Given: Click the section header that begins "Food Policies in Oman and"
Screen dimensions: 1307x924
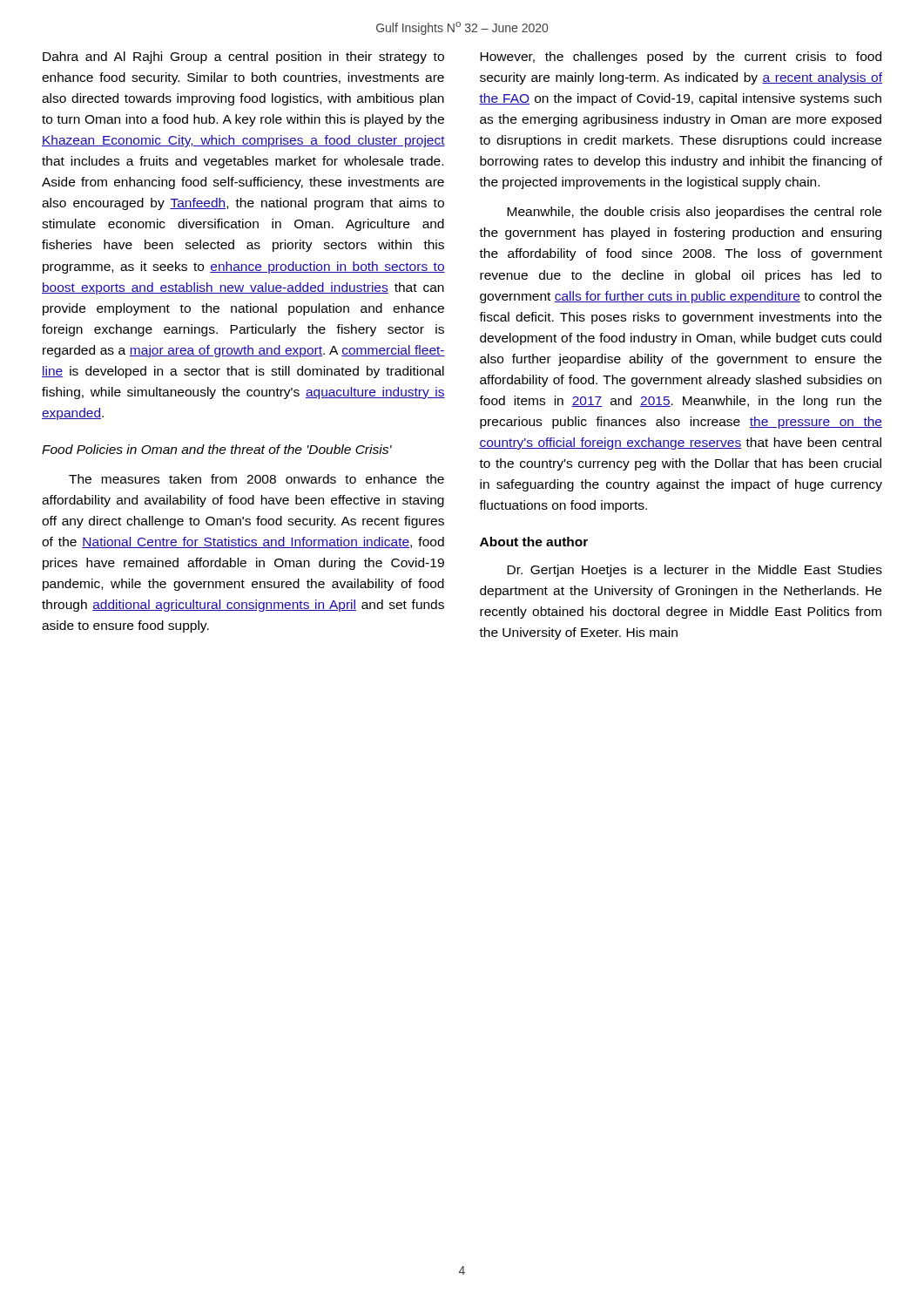Looking at the screenshot, I should pyautogui.click(x=243, y=449).
